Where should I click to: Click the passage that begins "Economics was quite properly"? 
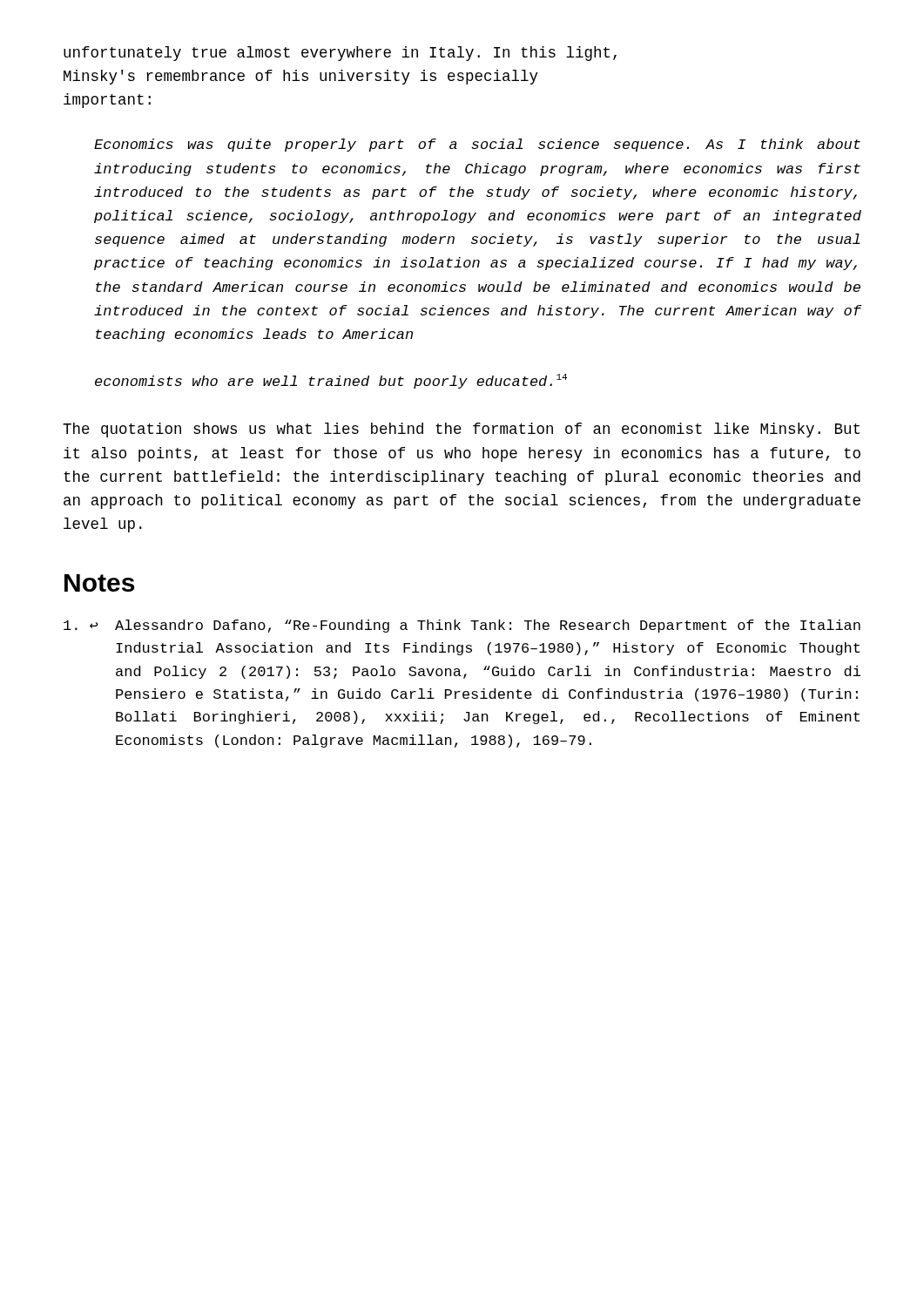click(x=478, y=264)
